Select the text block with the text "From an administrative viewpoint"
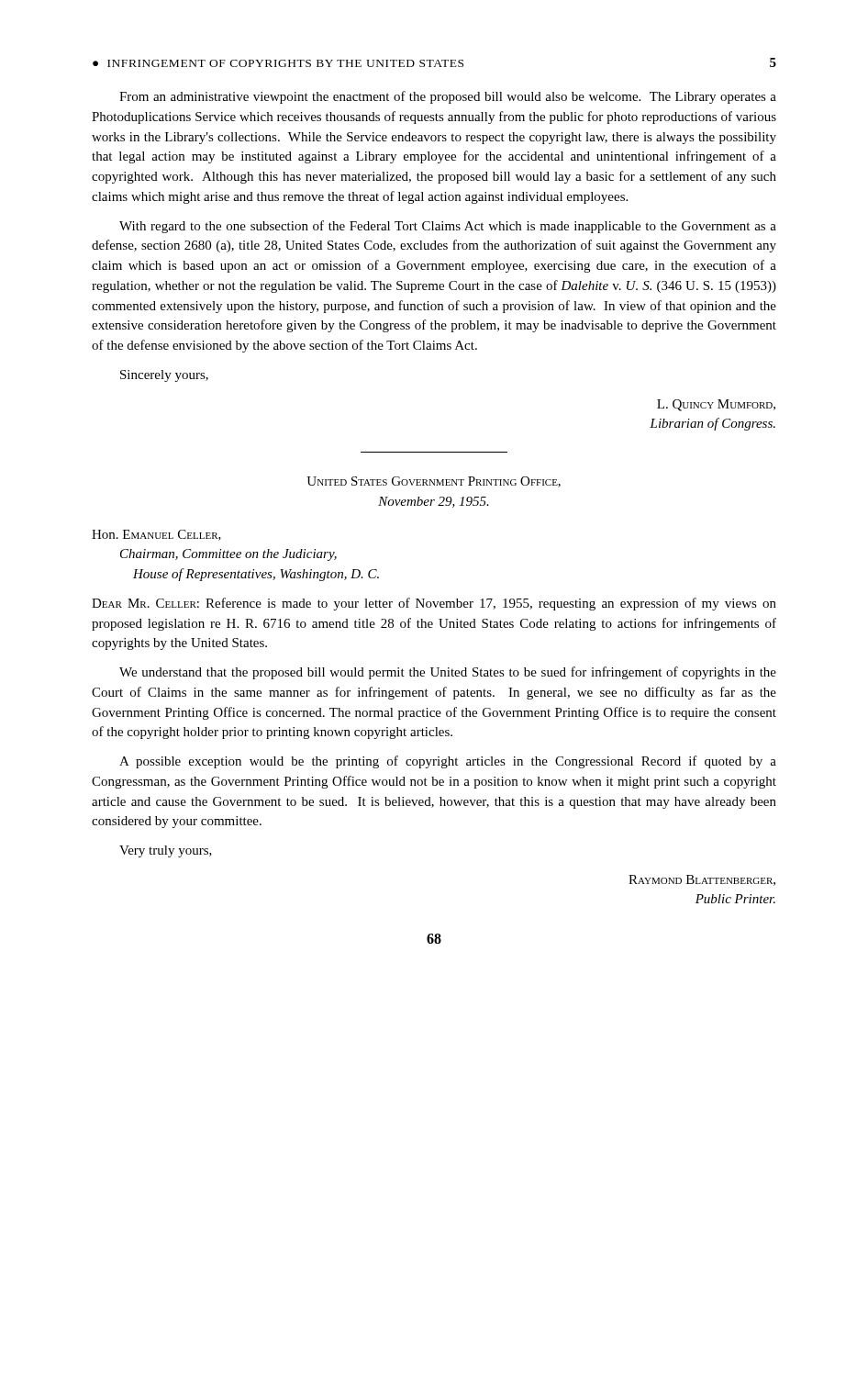The image size is (868, 1377). (434, 147)
